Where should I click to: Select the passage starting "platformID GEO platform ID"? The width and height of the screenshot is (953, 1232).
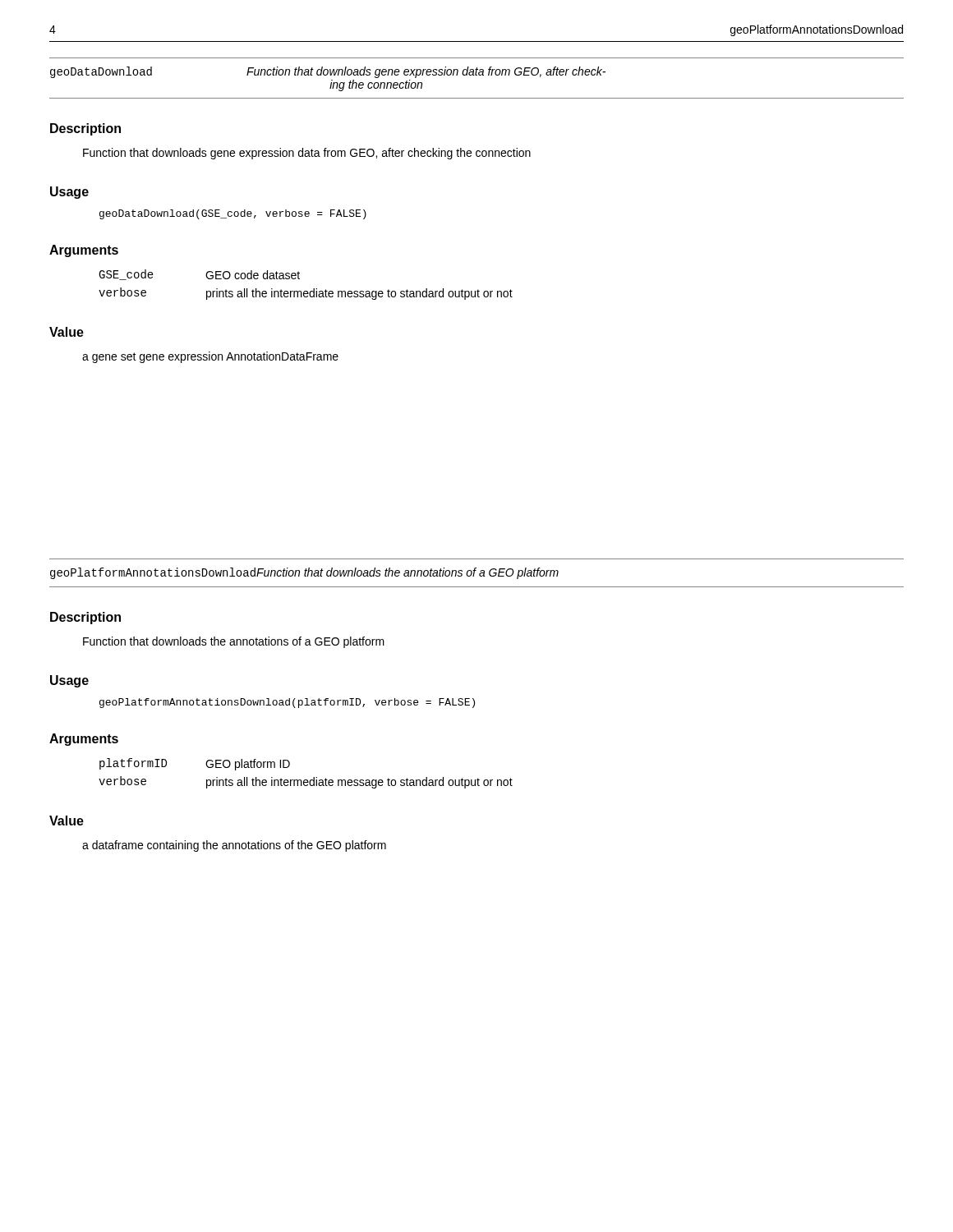click(129, 764)
